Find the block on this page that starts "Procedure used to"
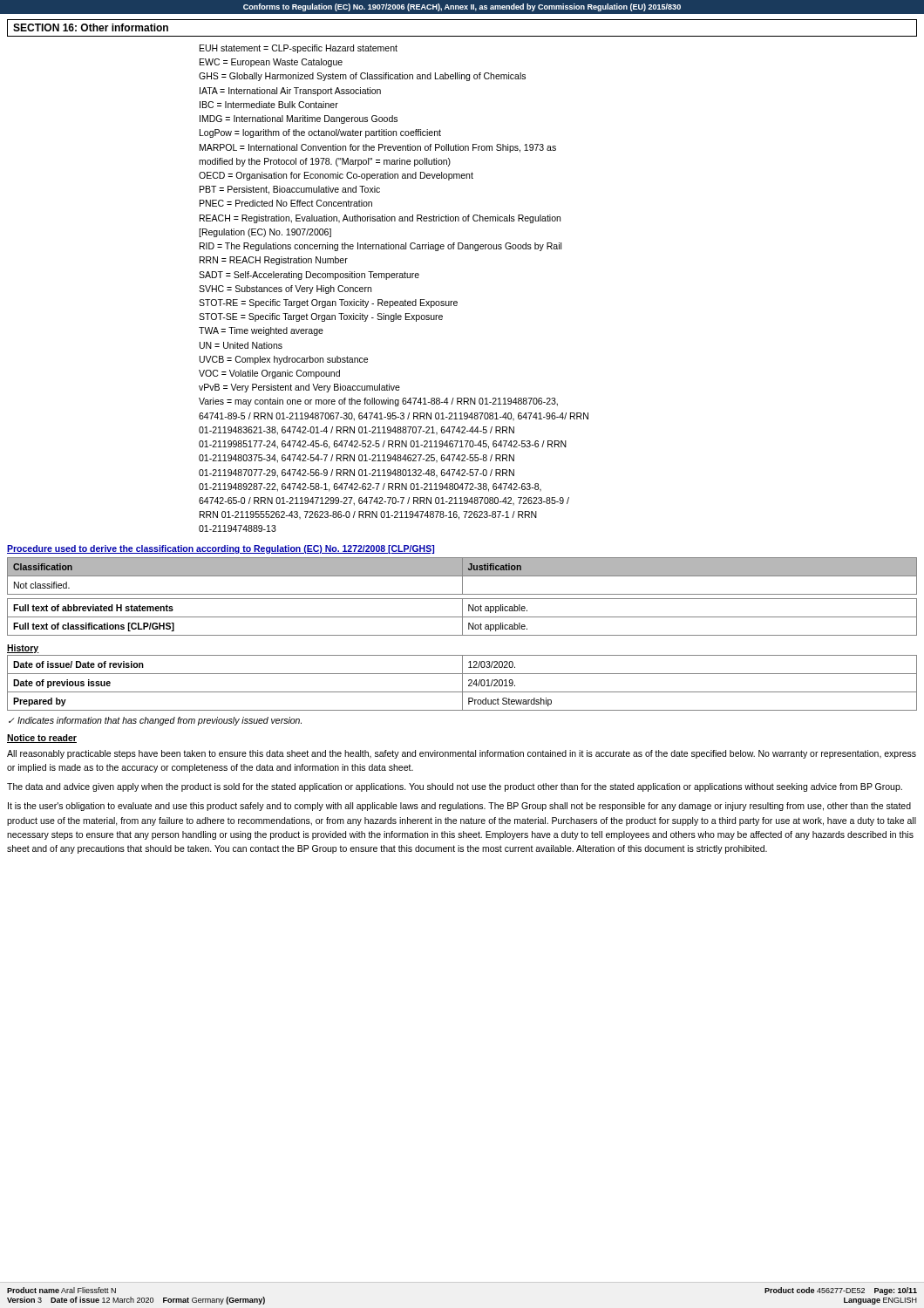Screen dimensions: 1308x924 coord(221,548)
